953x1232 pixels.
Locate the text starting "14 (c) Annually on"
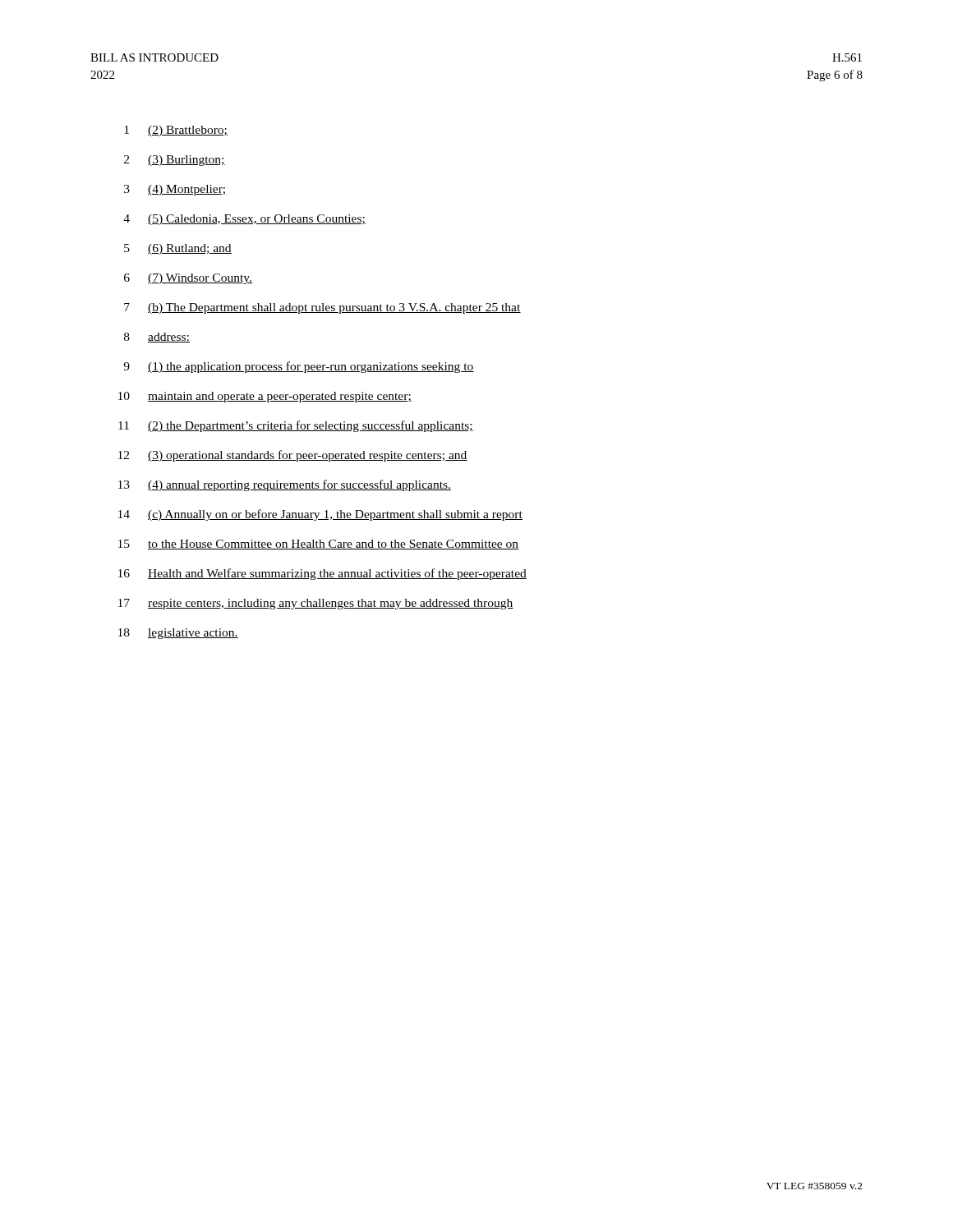476,514
